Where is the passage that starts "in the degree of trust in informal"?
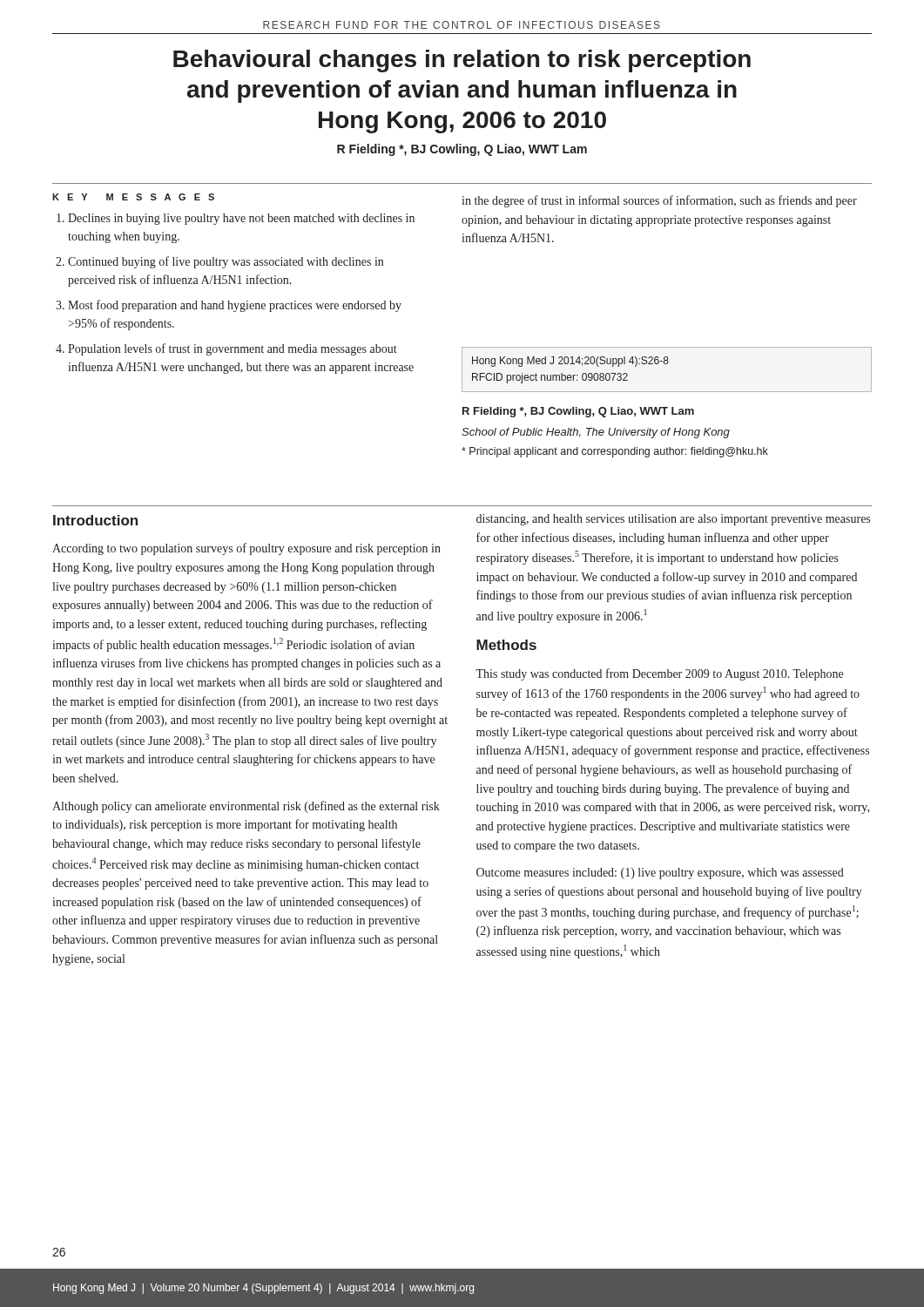This screenshot has width=924, height=1307. pos(659,220)
